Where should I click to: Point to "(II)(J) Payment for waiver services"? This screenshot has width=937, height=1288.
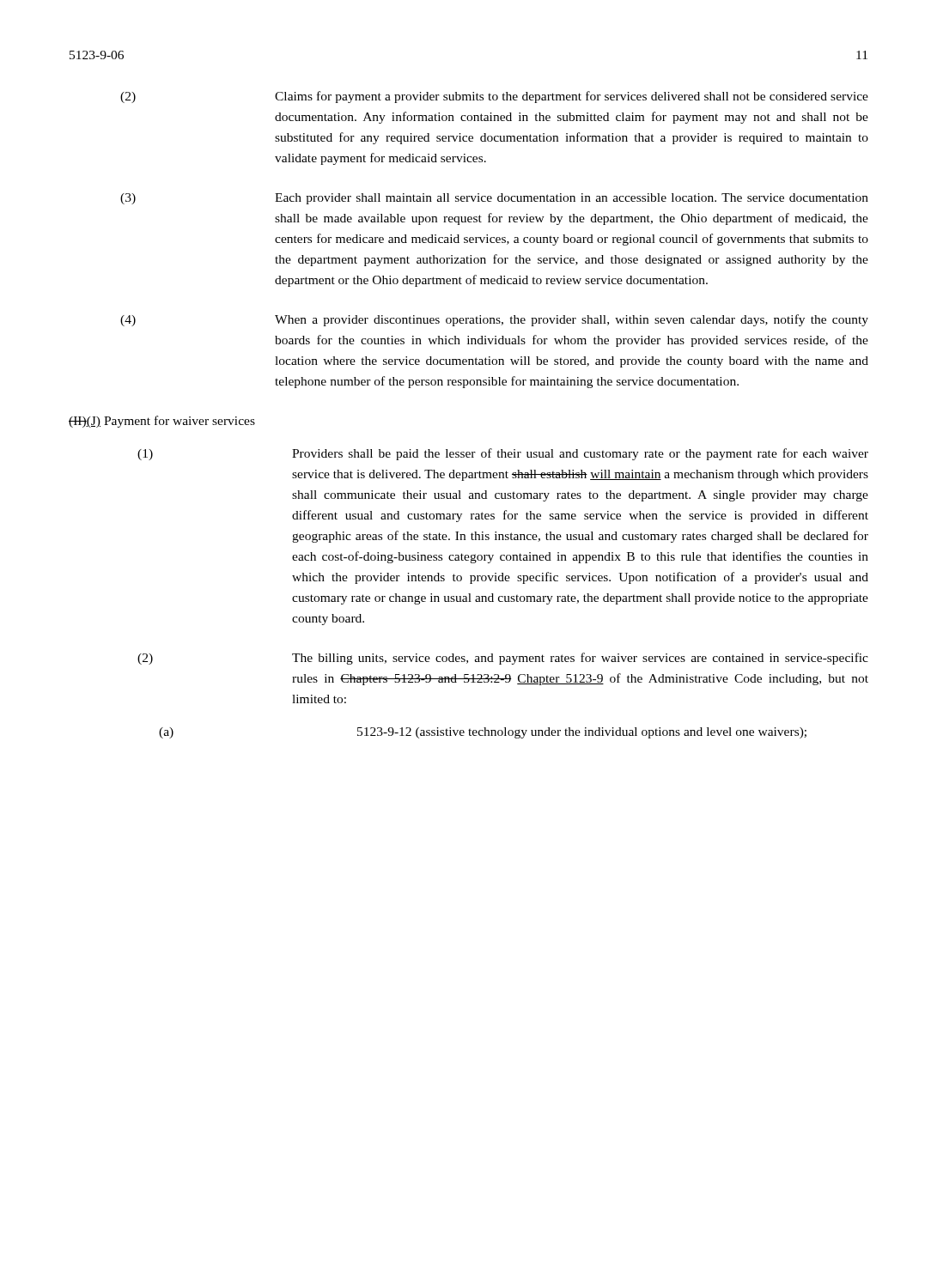point(162,420)
